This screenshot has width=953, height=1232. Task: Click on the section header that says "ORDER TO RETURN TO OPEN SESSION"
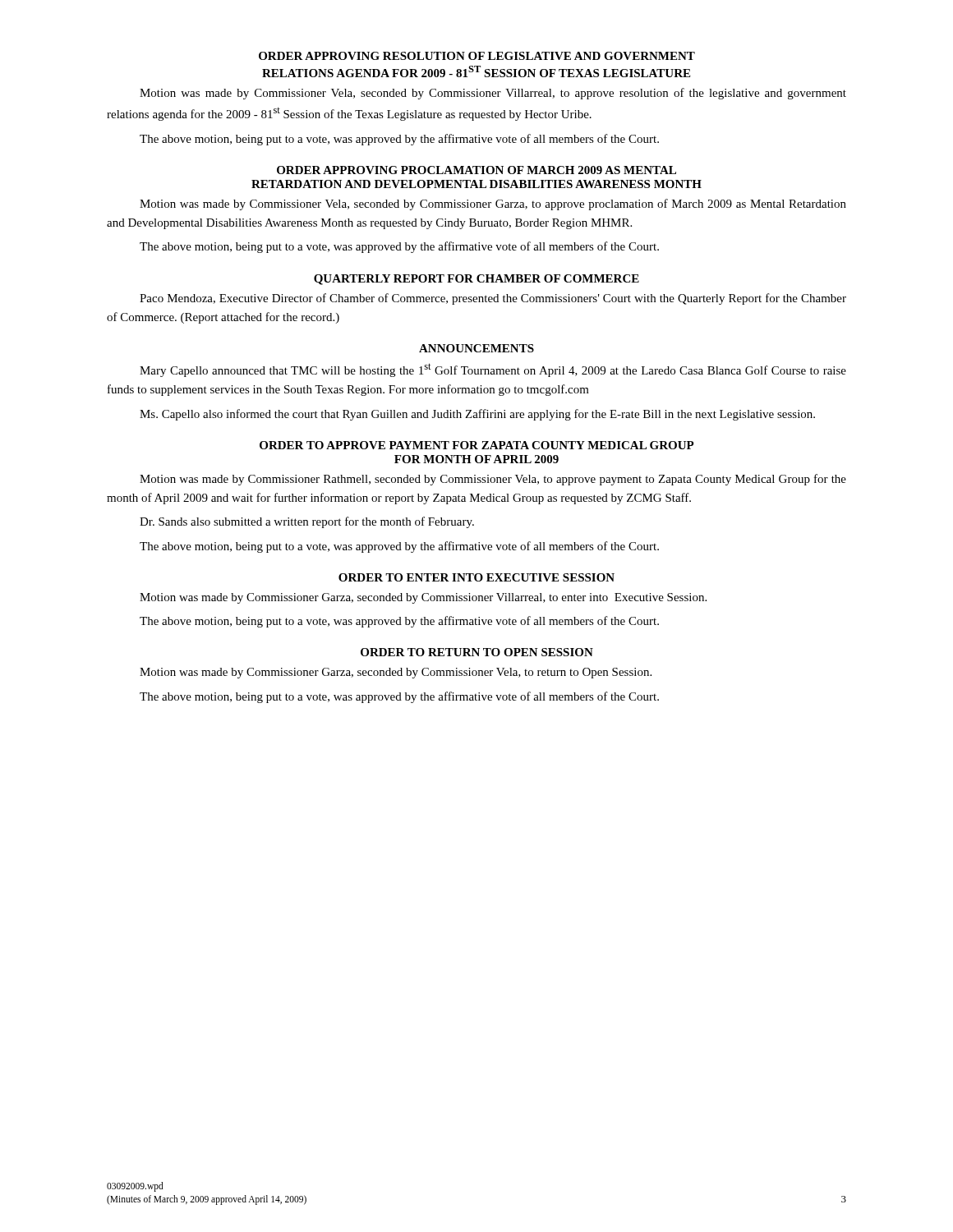pyautogui.click(x=476, y=652)
